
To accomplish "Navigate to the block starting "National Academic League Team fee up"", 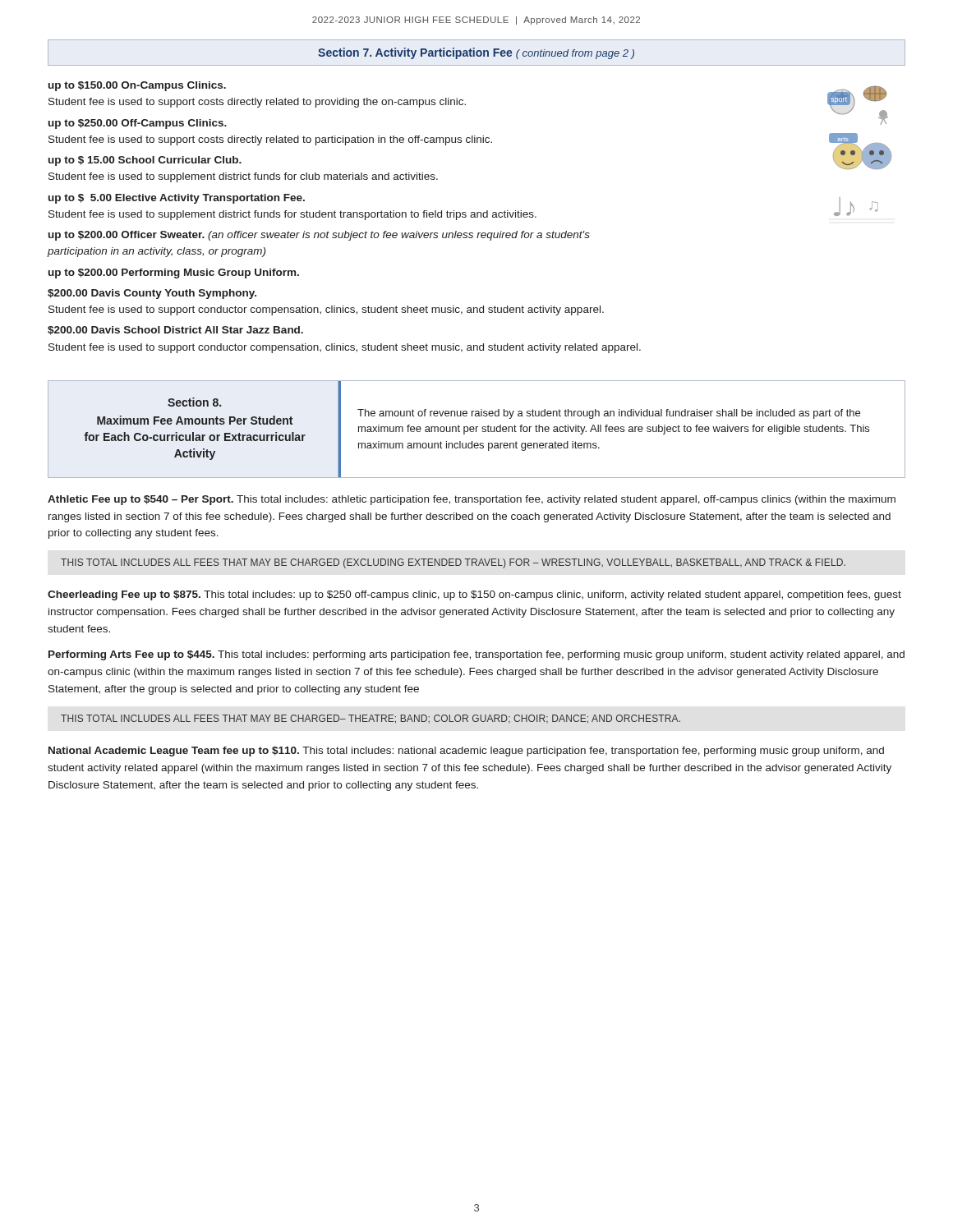I will pyautogui.click(x=470, y=767).
